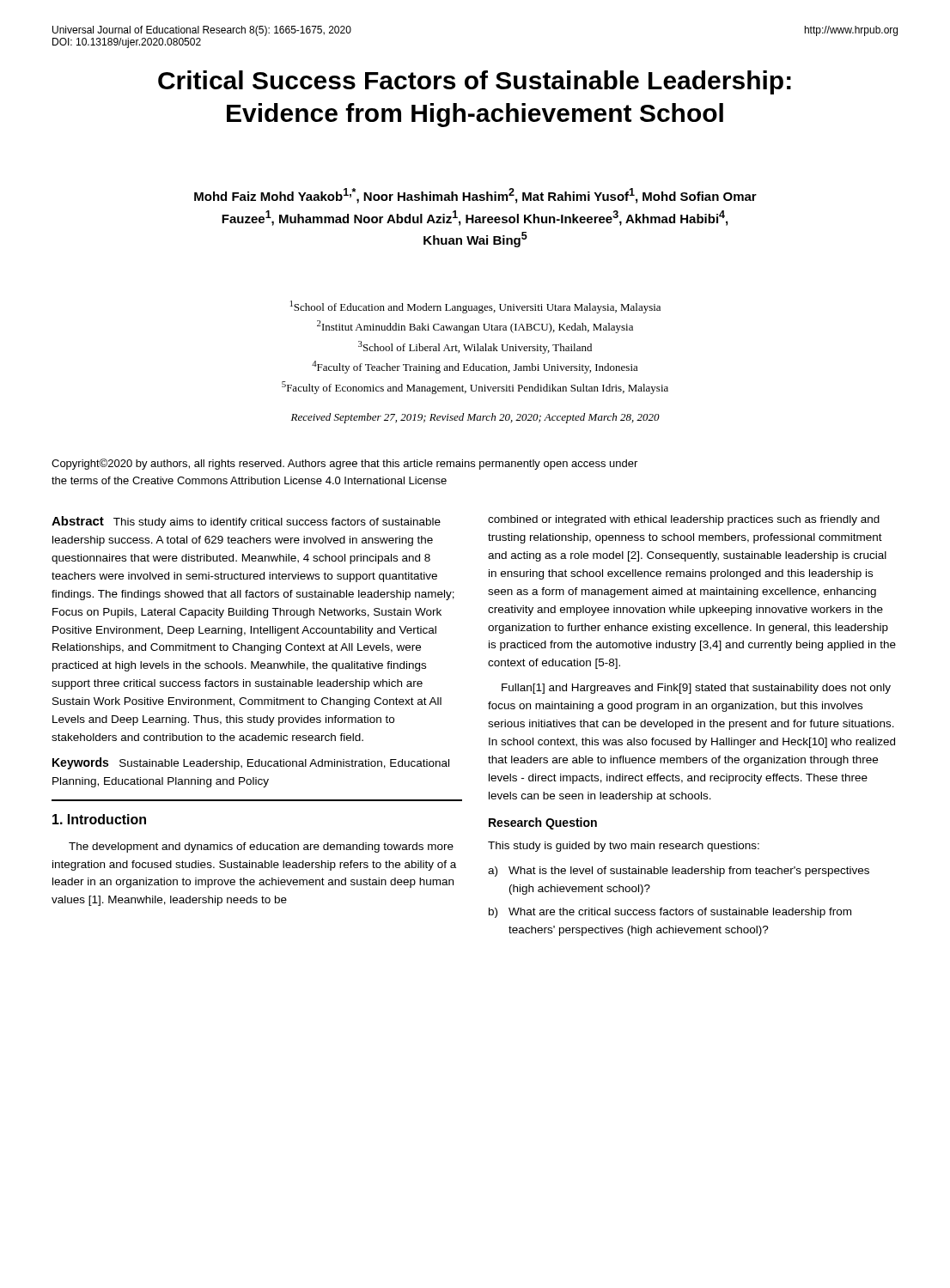Find the text starting "Abstract This study aims to identify"
The width and height of the screenshot is (950, 1288).
(257, 629)
